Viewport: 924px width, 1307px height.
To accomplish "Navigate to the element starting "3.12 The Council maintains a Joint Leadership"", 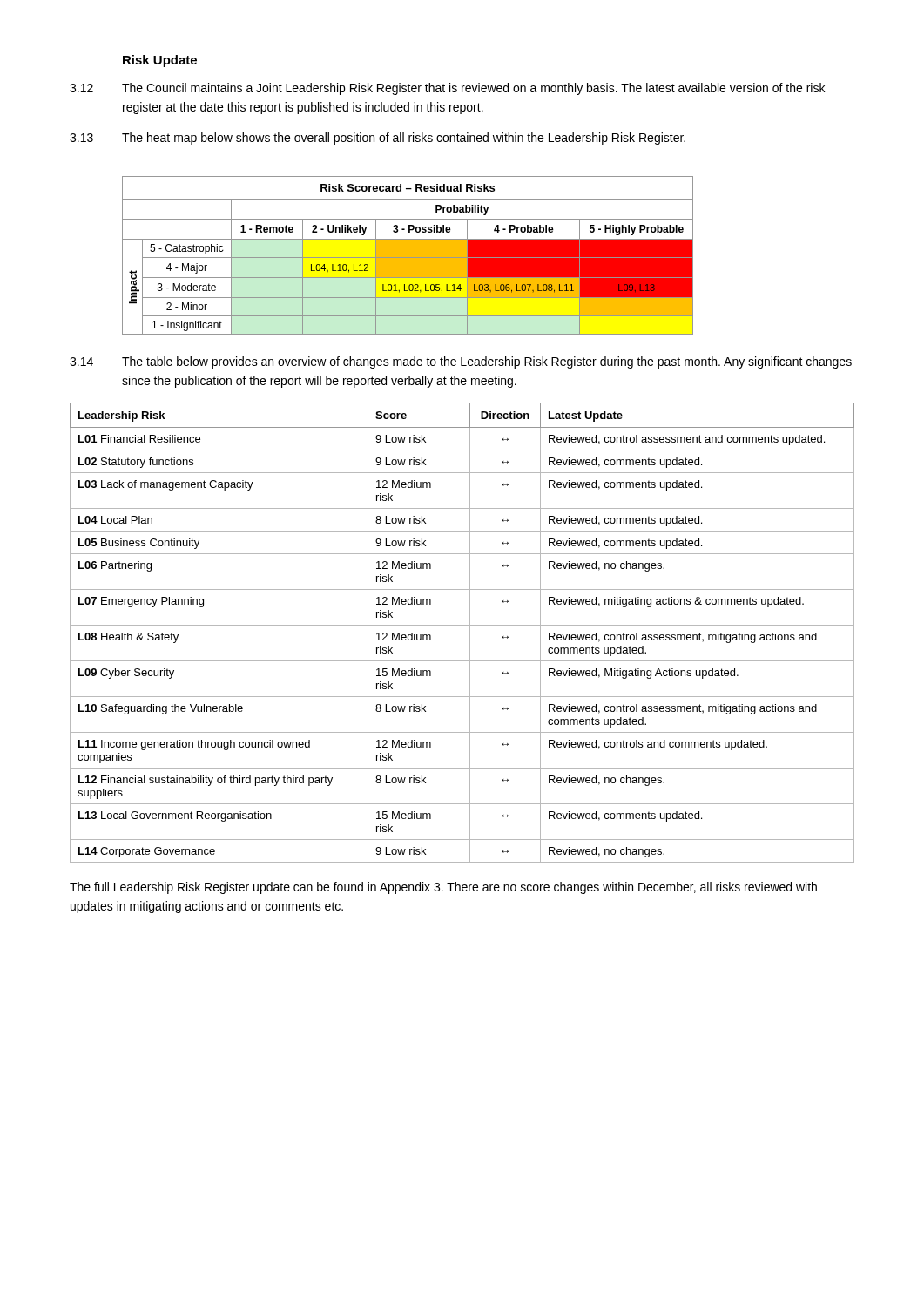I will [462, 98].
